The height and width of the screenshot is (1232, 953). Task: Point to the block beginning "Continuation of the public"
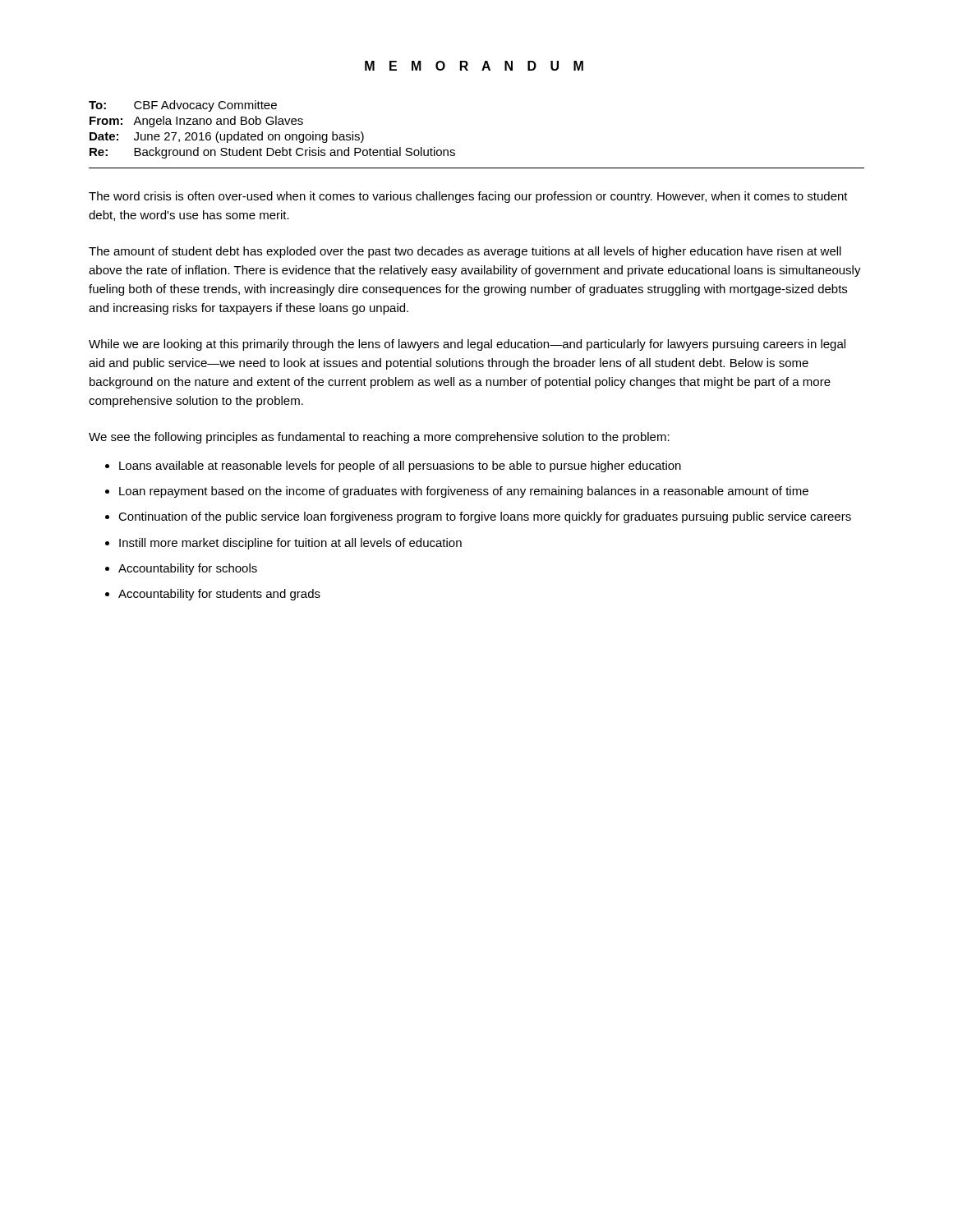(485, 516)
